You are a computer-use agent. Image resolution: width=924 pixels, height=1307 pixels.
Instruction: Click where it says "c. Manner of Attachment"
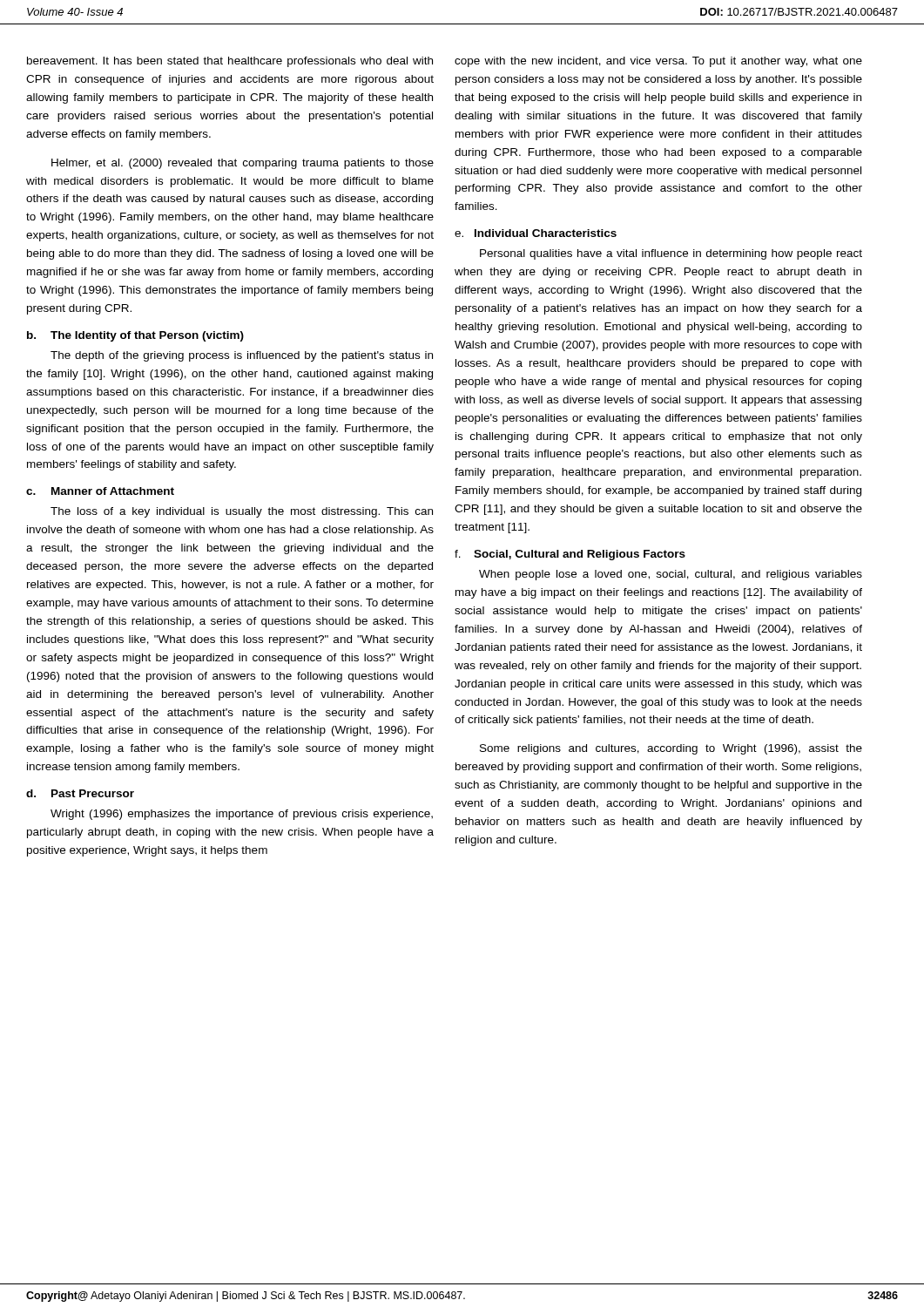[x=100, y=491]
